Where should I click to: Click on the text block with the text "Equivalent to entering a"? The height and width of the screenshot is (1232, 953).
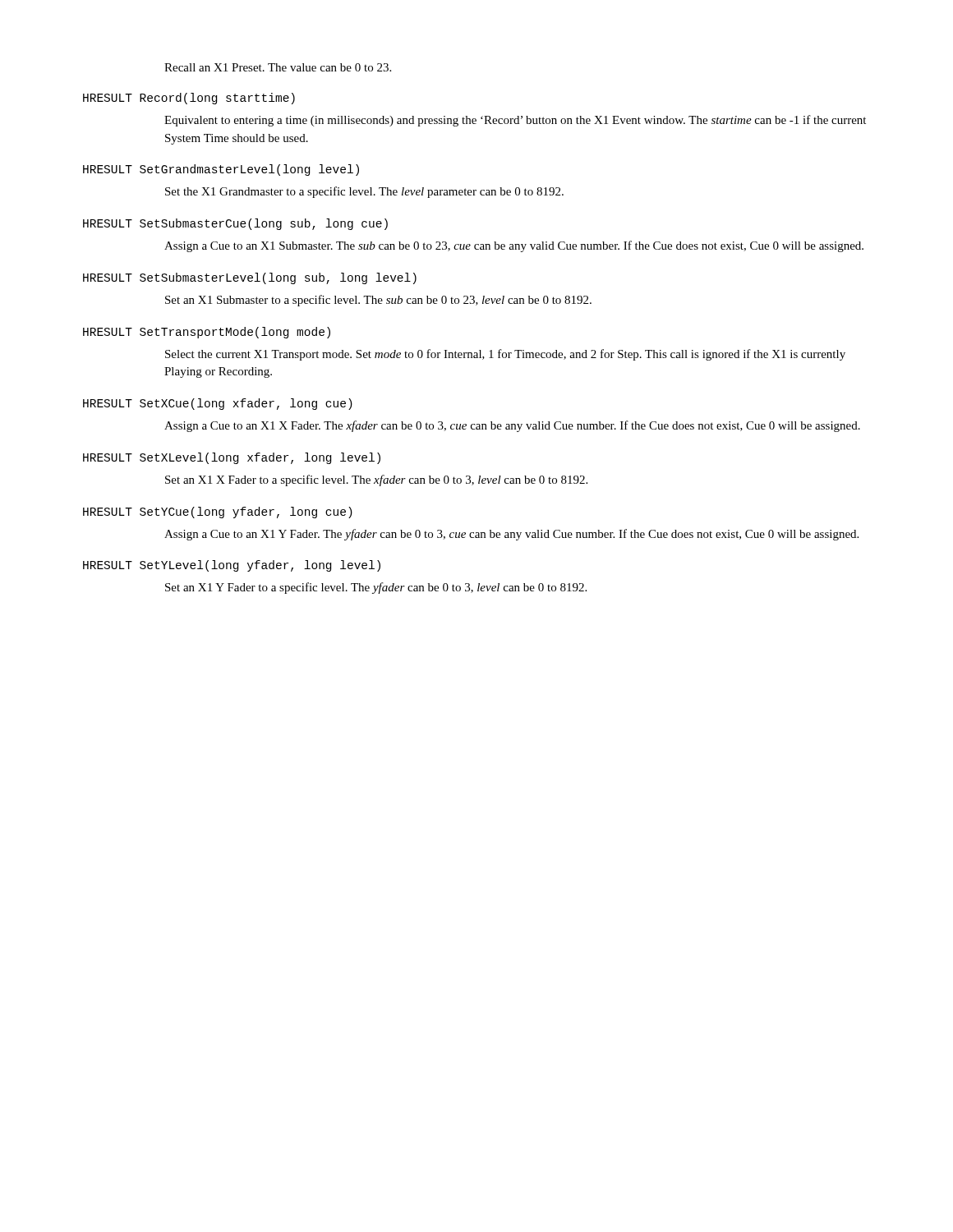(515, 129)
